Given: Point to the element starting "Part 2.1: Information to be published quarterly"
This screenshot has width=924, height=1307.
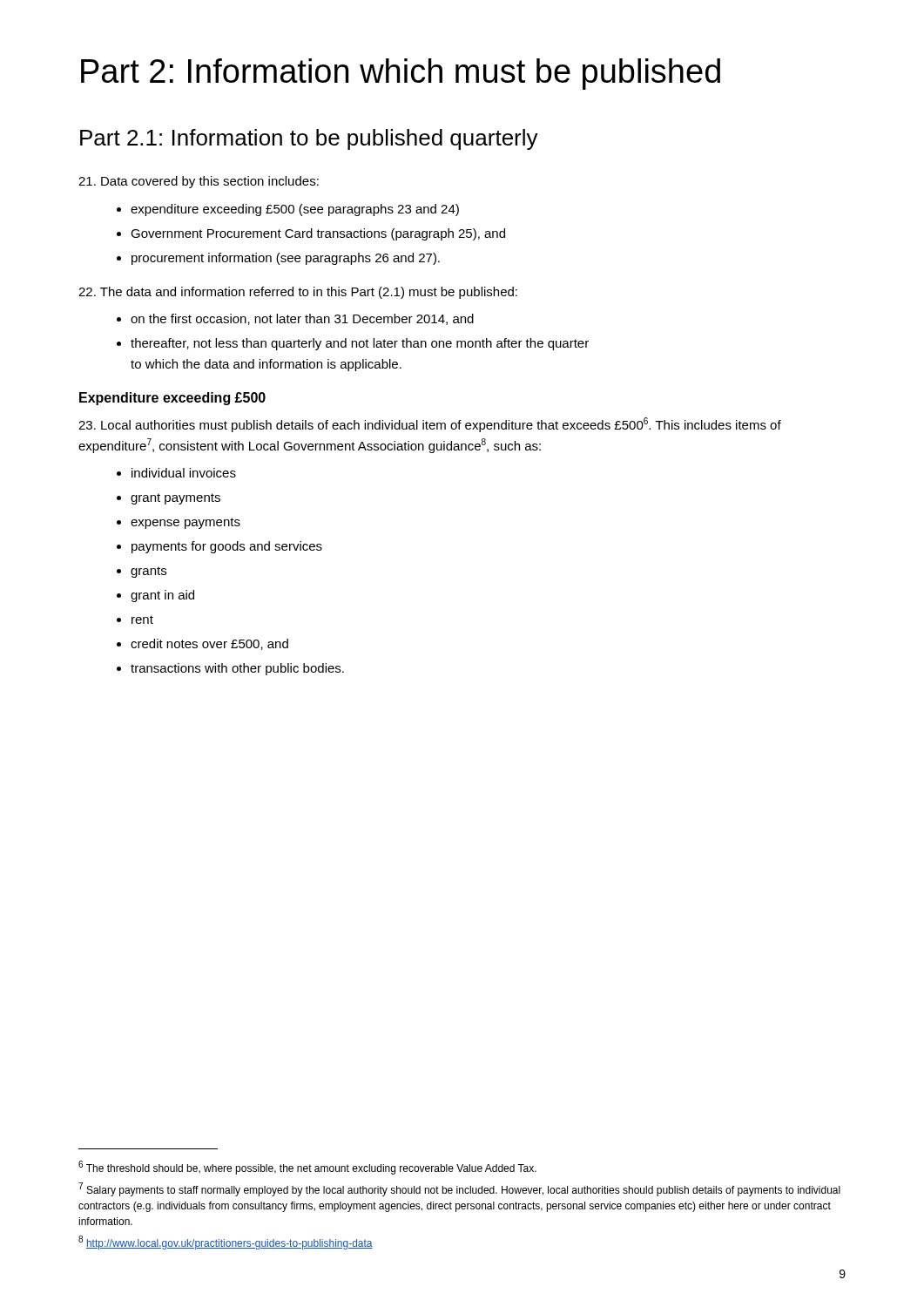Looking at the screenshot, I should 462,138.
